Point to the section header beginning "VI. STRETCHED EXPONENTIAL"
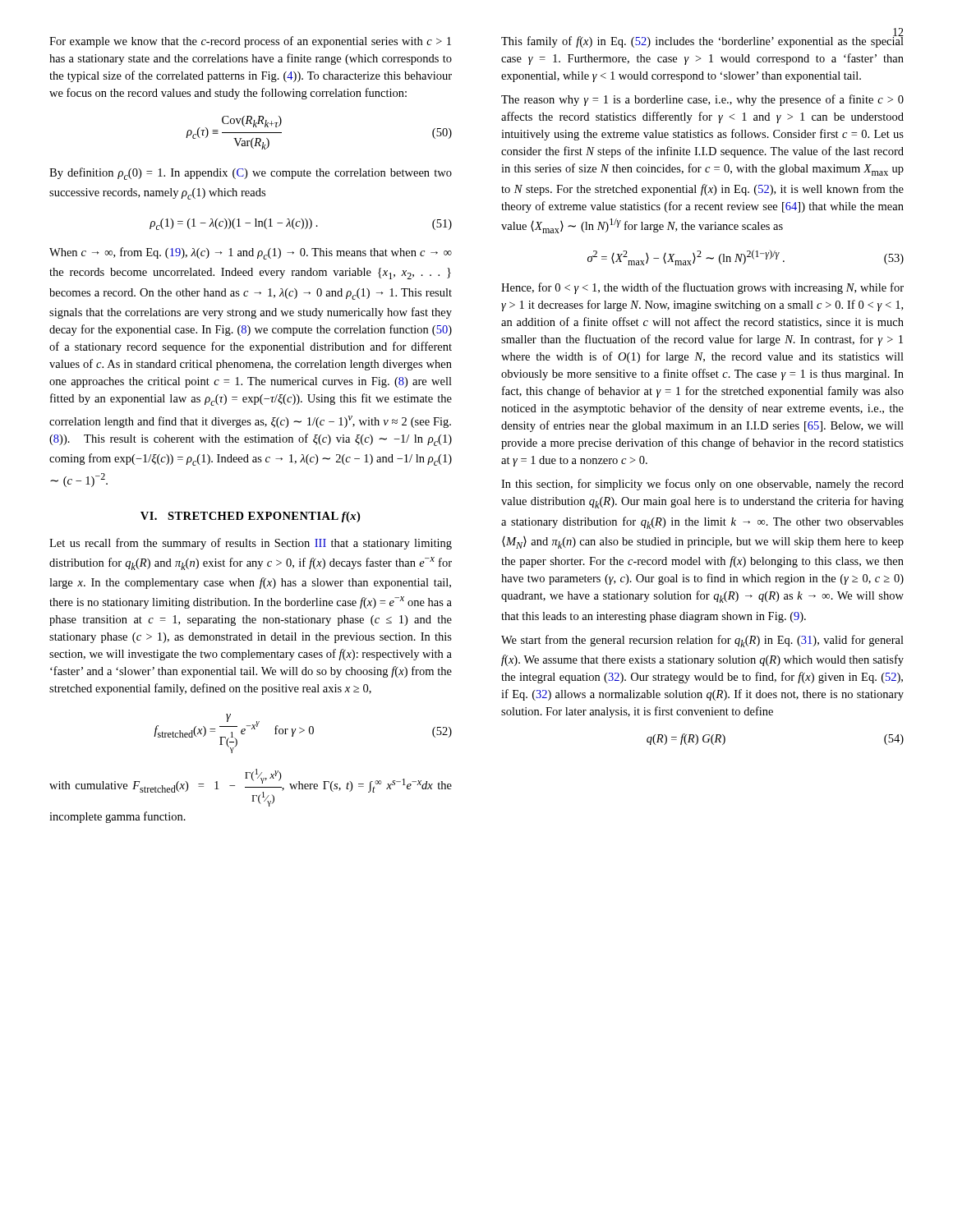Image resolution: width=953 pixels, height=1232 pixels. point(251,516)
